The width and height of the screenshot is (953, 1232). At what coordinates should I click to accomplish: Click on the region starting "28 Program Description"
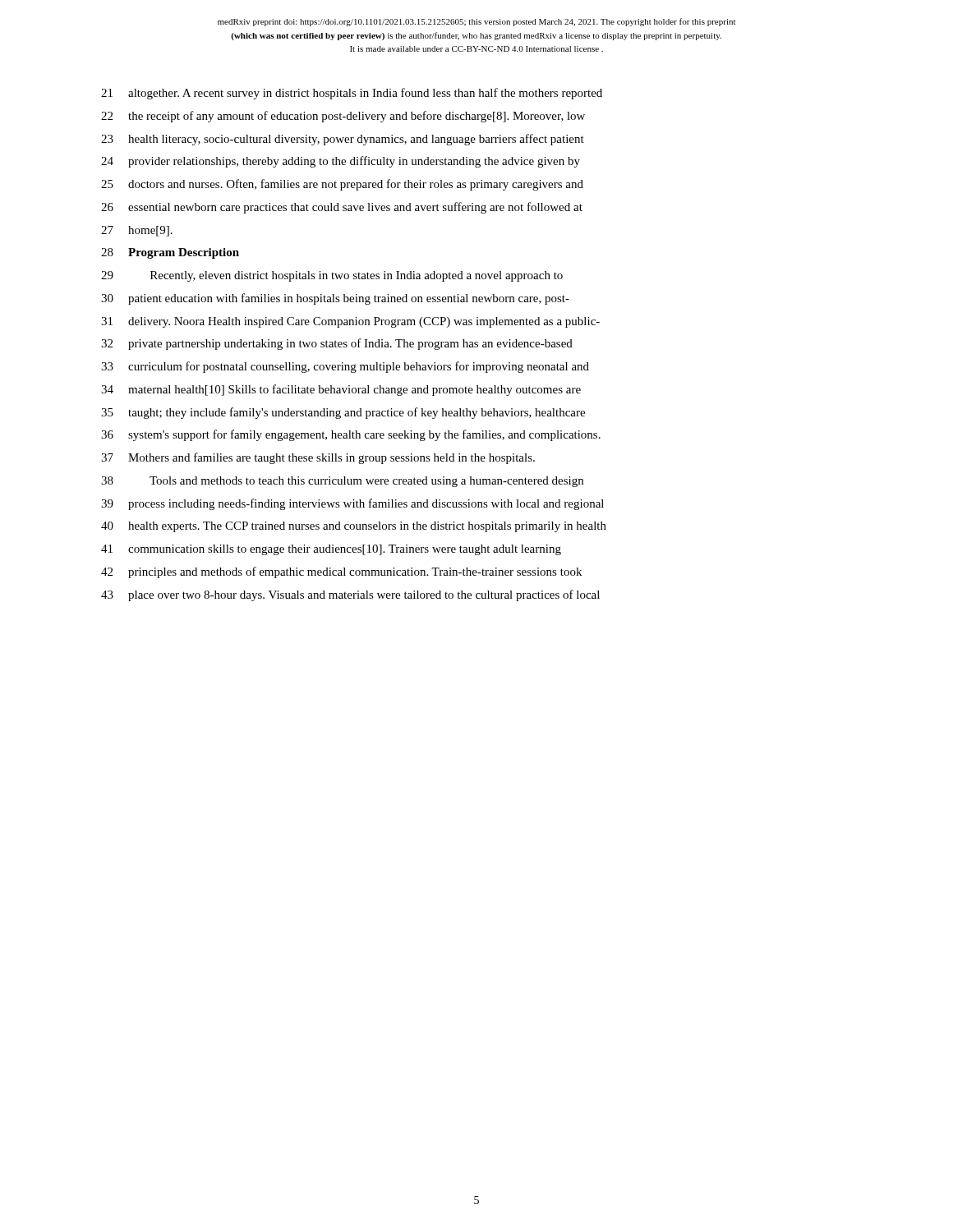(x=170, y=253)
